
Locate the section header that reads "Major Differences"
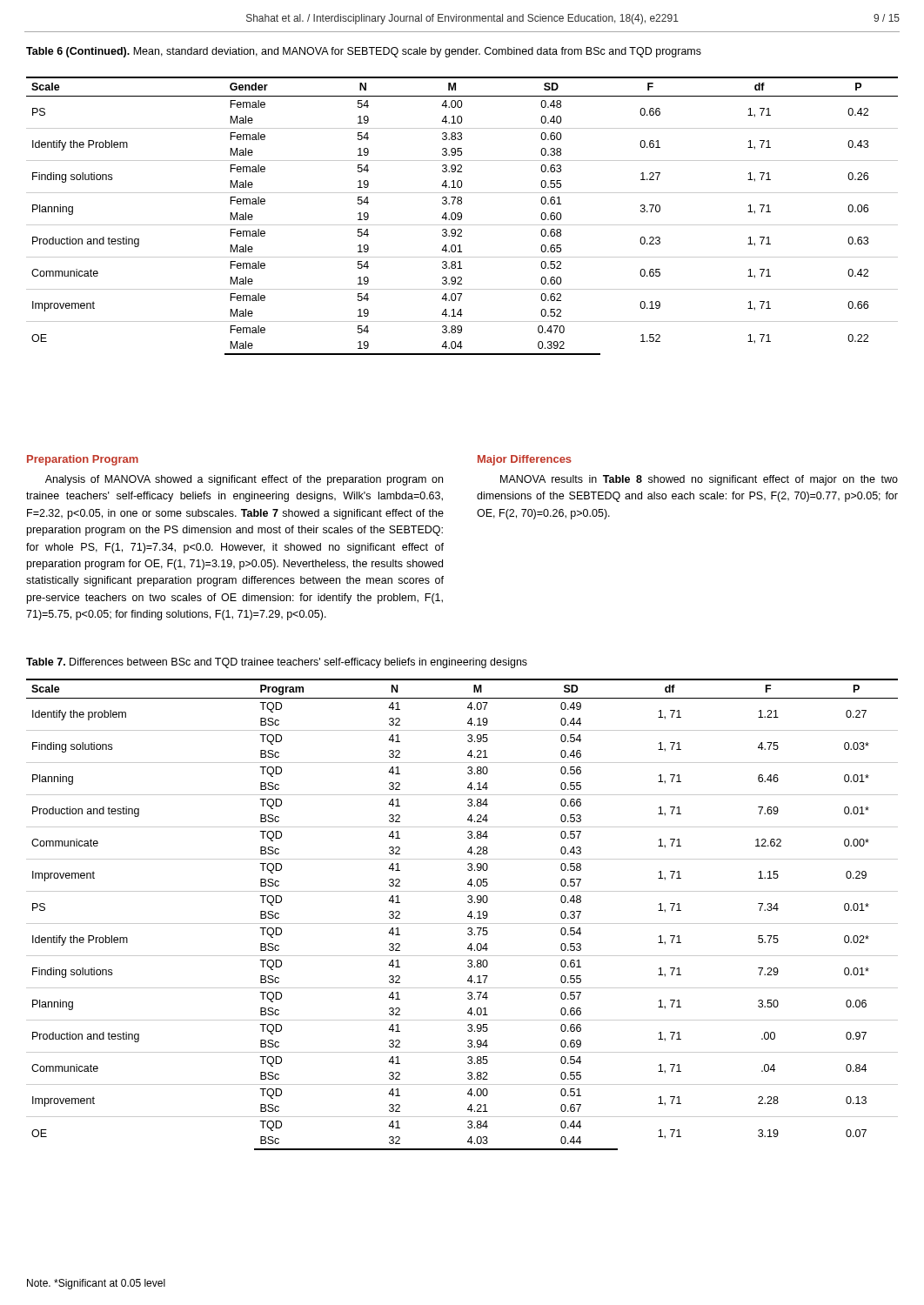(x=524, y=459)
